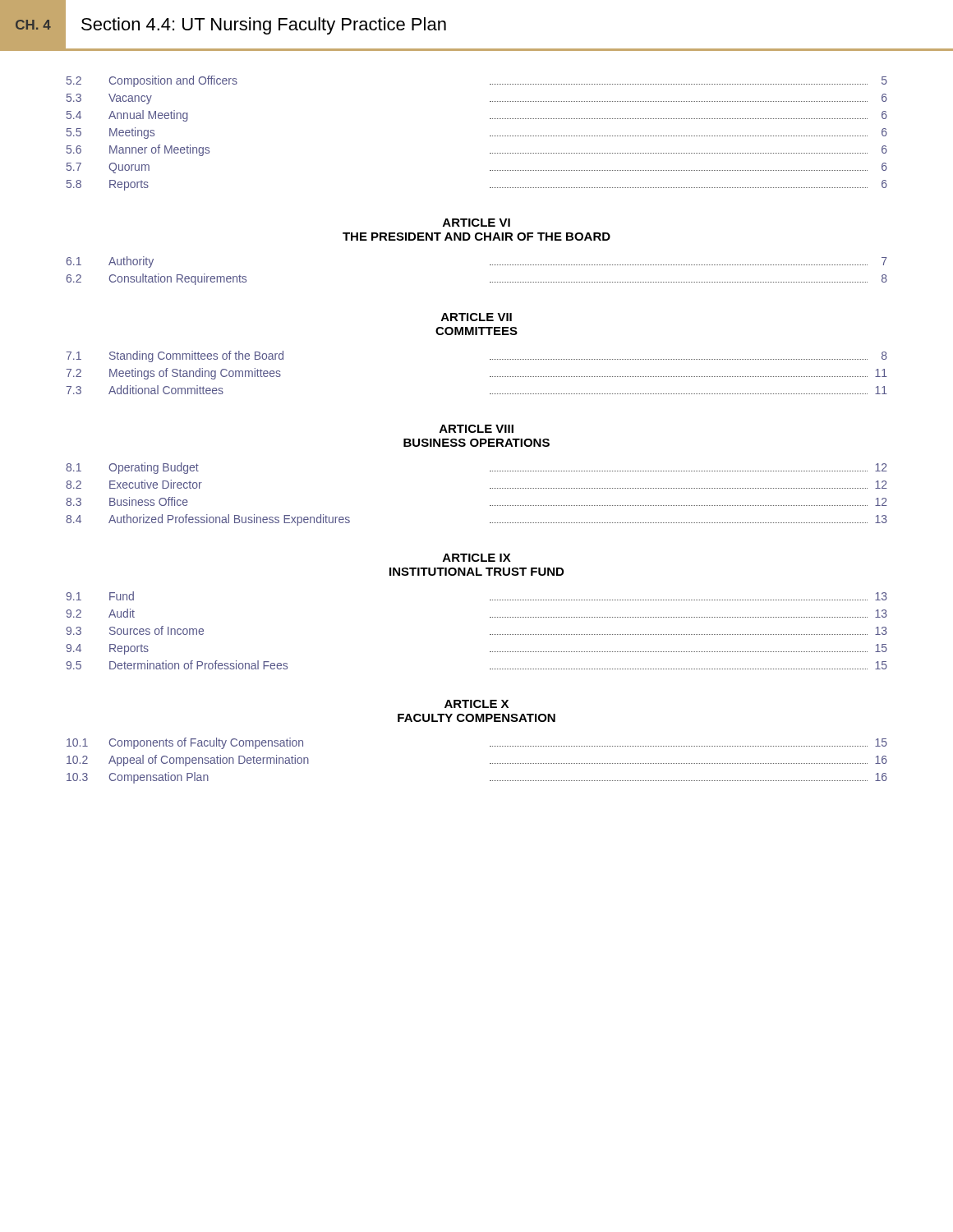Click on the list item containing "10.2 Appeal of Compensation Determination"
The image size is (953, 1232).
coord(212,760)
